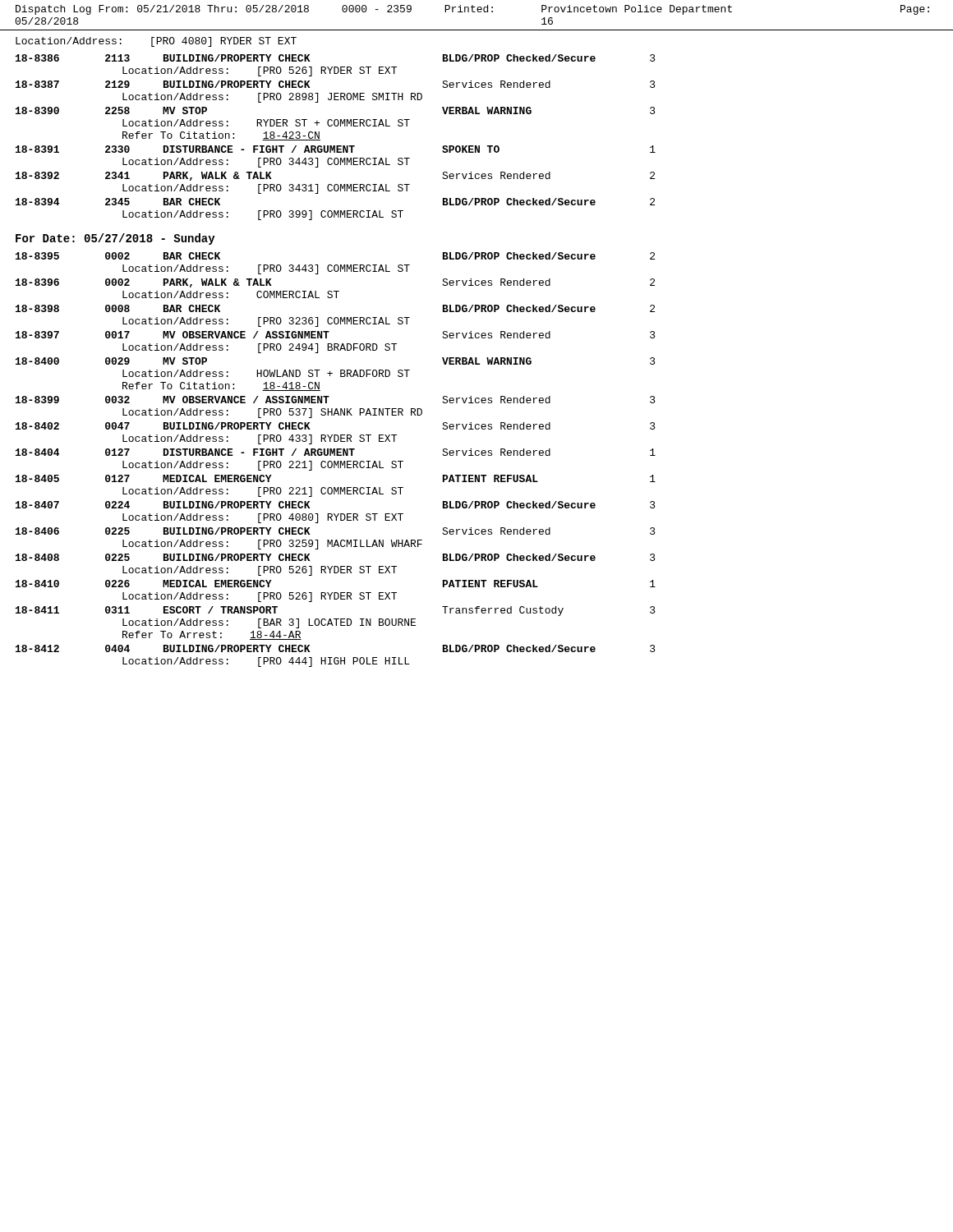This screenshot has height=1232, width=953.
Task: Point to the passage starting "18-8392 2341 PARK, WALK"
Action: click(476, 182)
